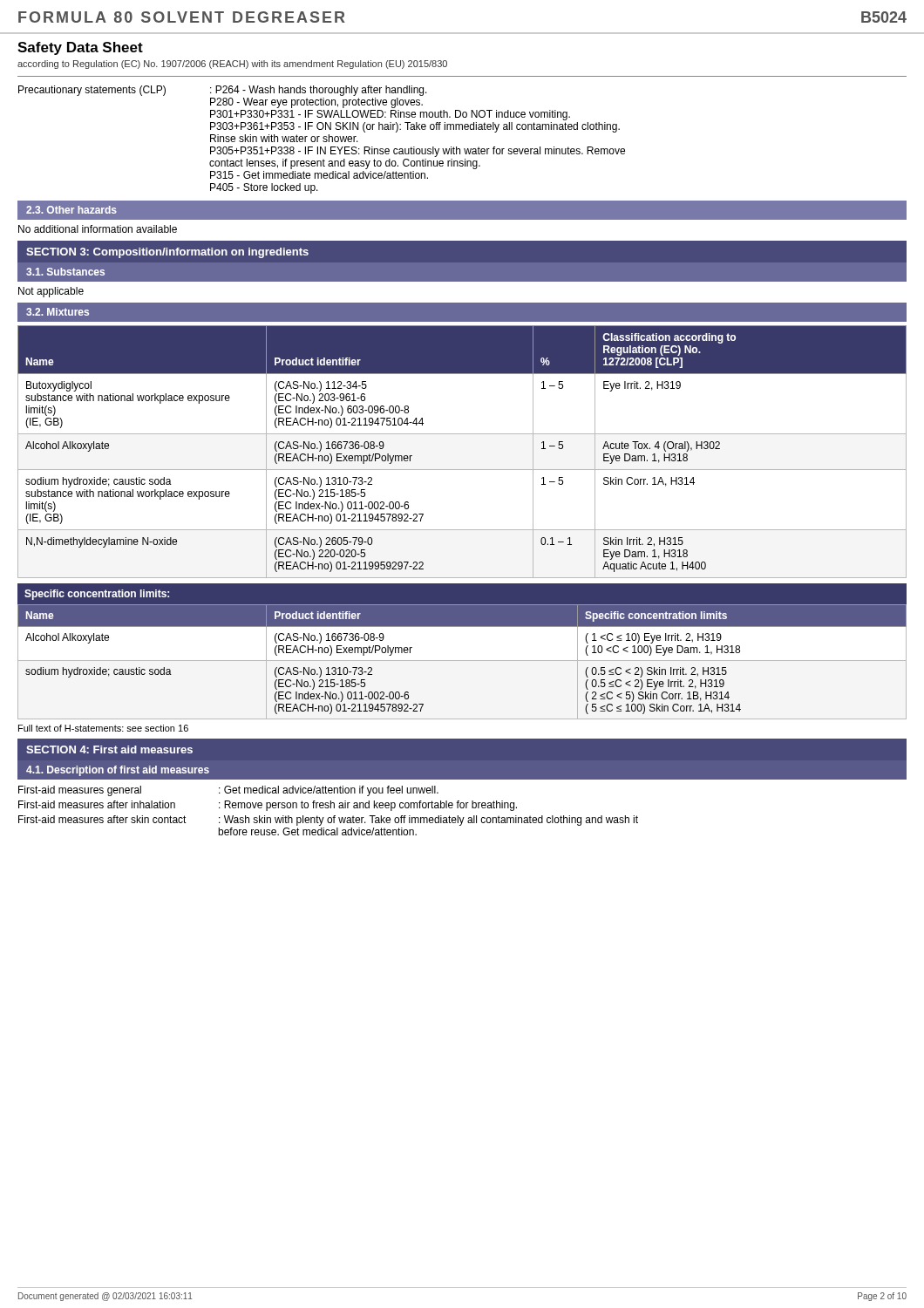
Task: Point to "Not applicable"
Action: click(x=51, y=291)
